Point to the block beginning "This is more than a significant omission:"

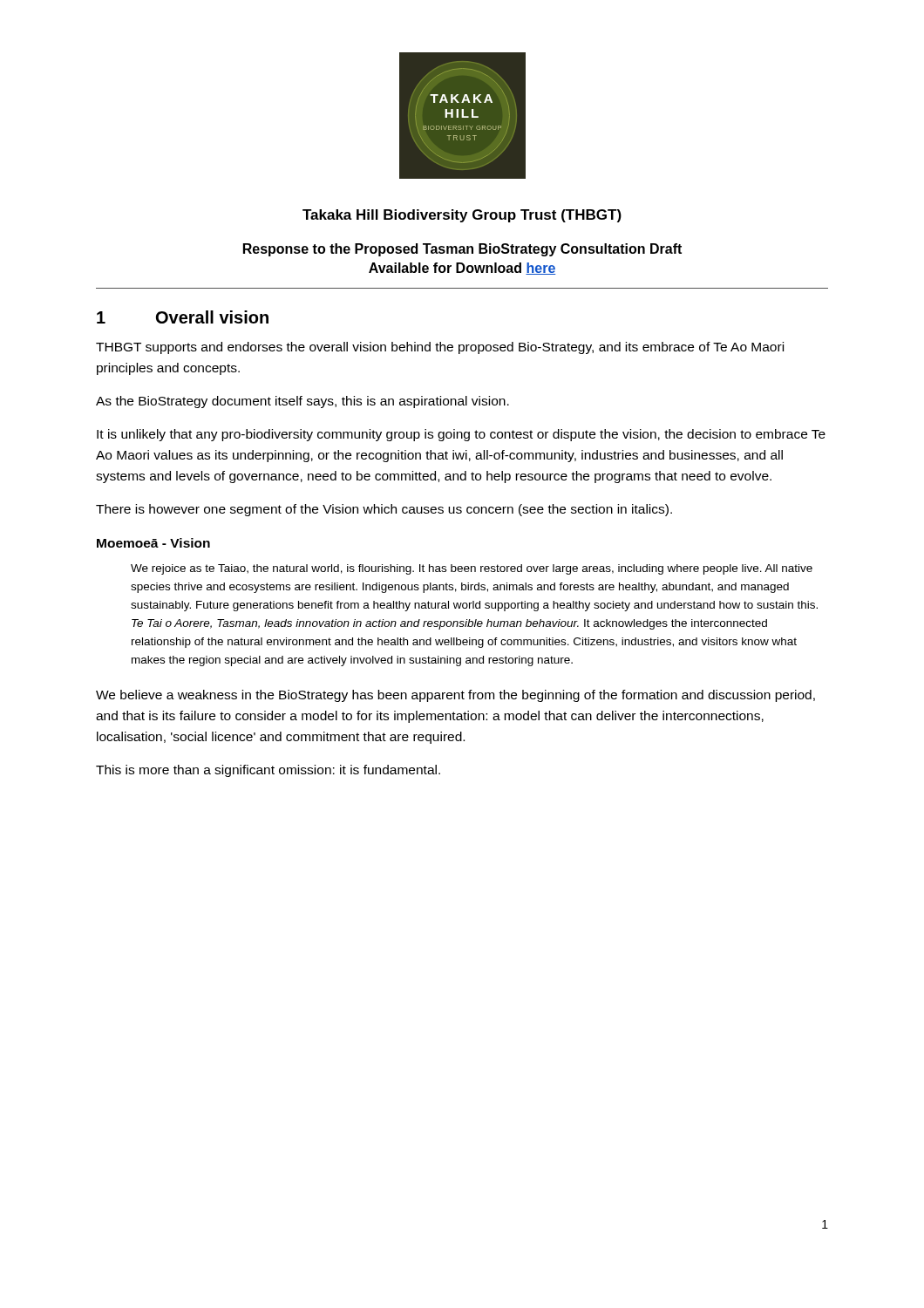click(269, 770)
